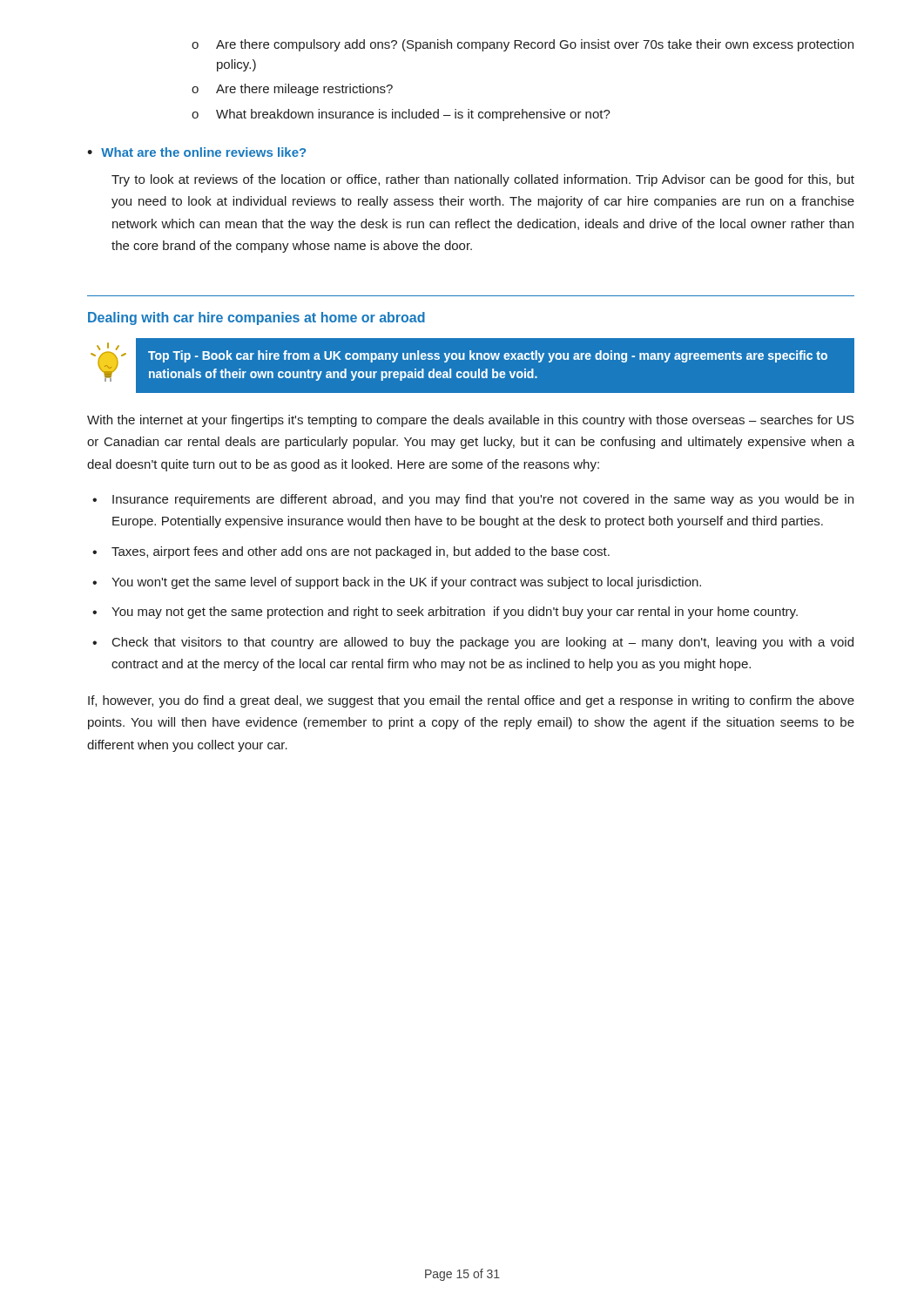
Task: Find the list item with the text "You won't get the same"
Action: click(407, 581)
